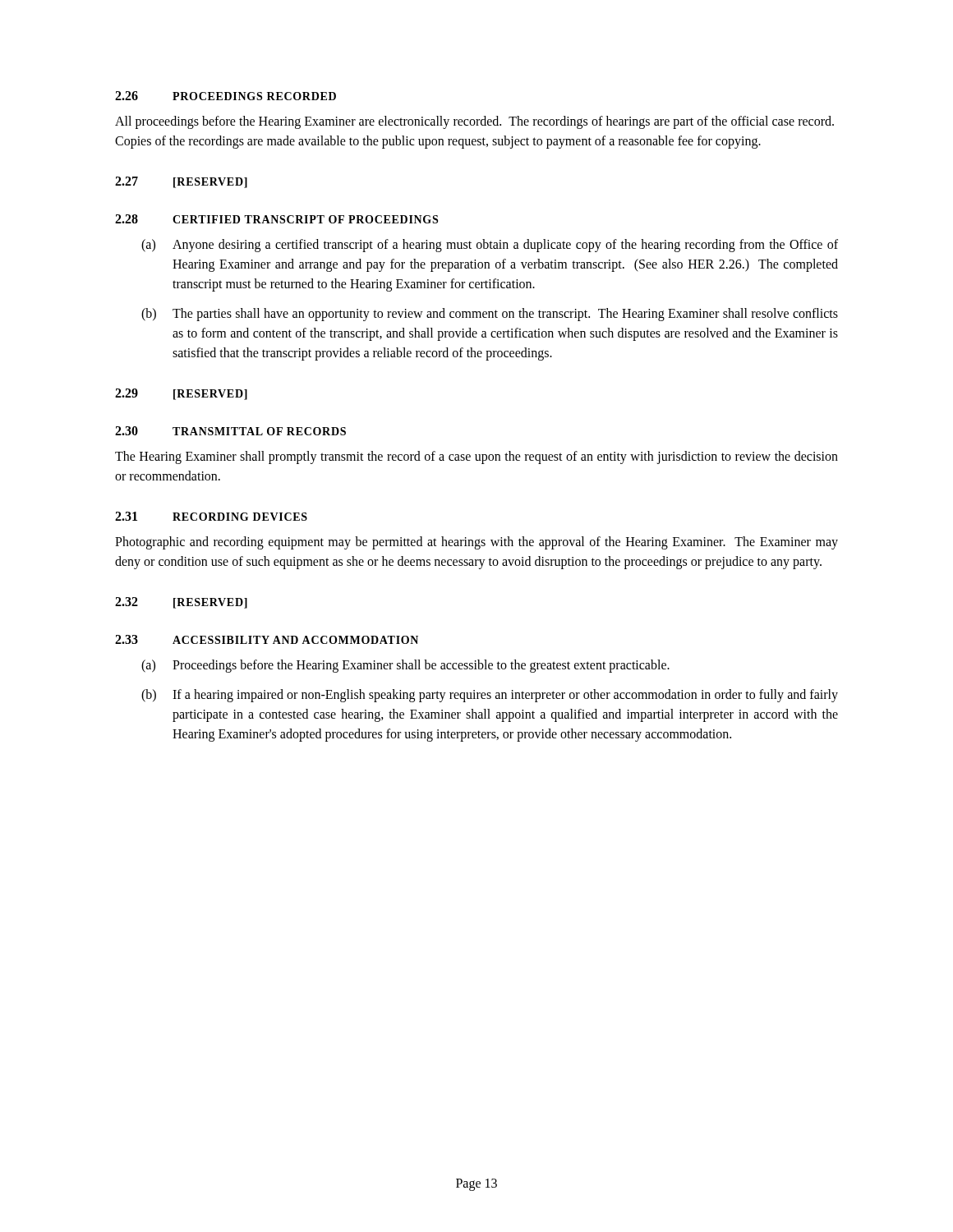This screenshot has width=953, height=1232.
Task: Click the passage that begins "(b) If a hearing"
Action: point(476,715)
